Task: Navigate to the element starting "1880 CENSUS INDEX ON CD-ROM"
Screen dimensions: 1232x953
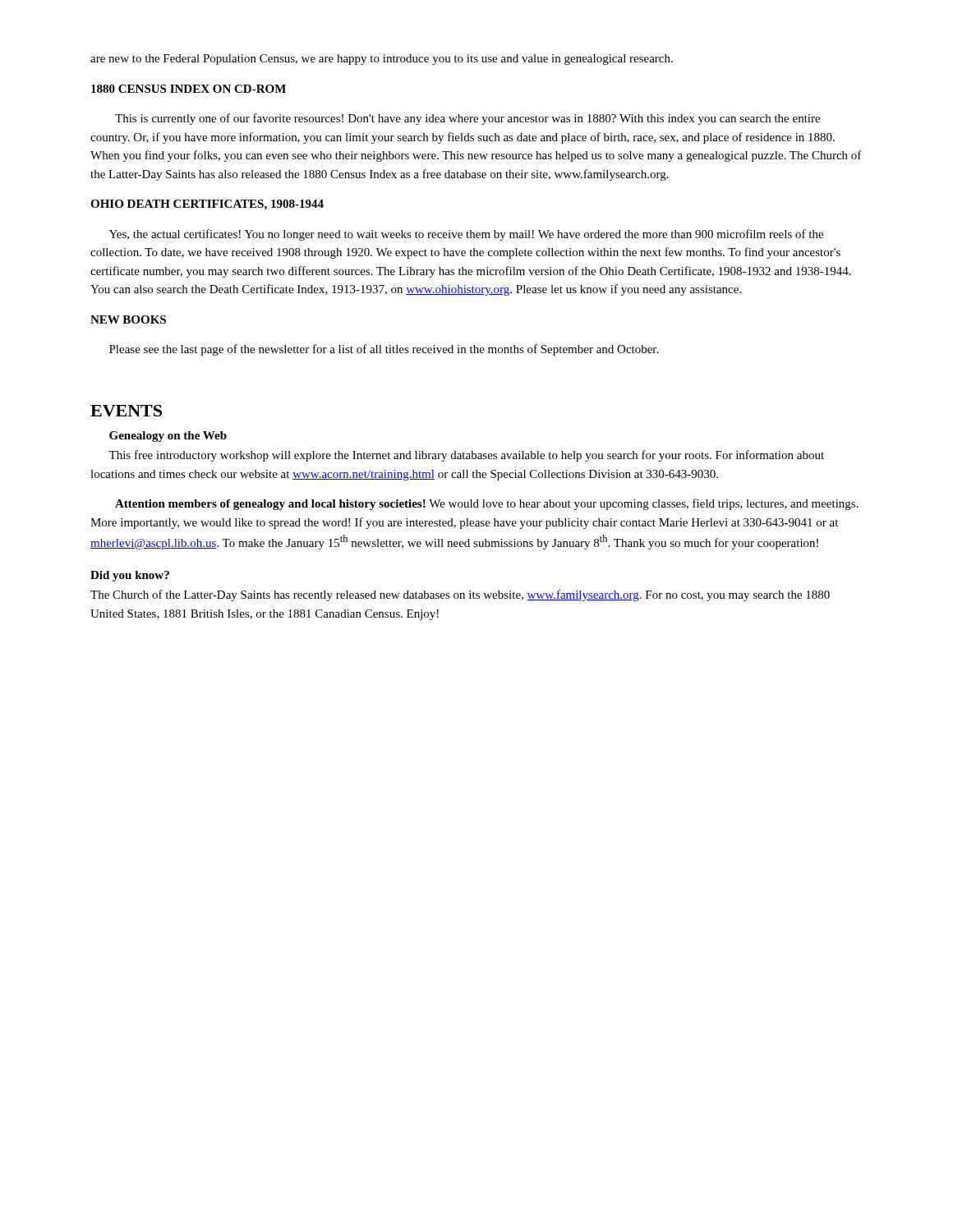Action: pos(189,89)
